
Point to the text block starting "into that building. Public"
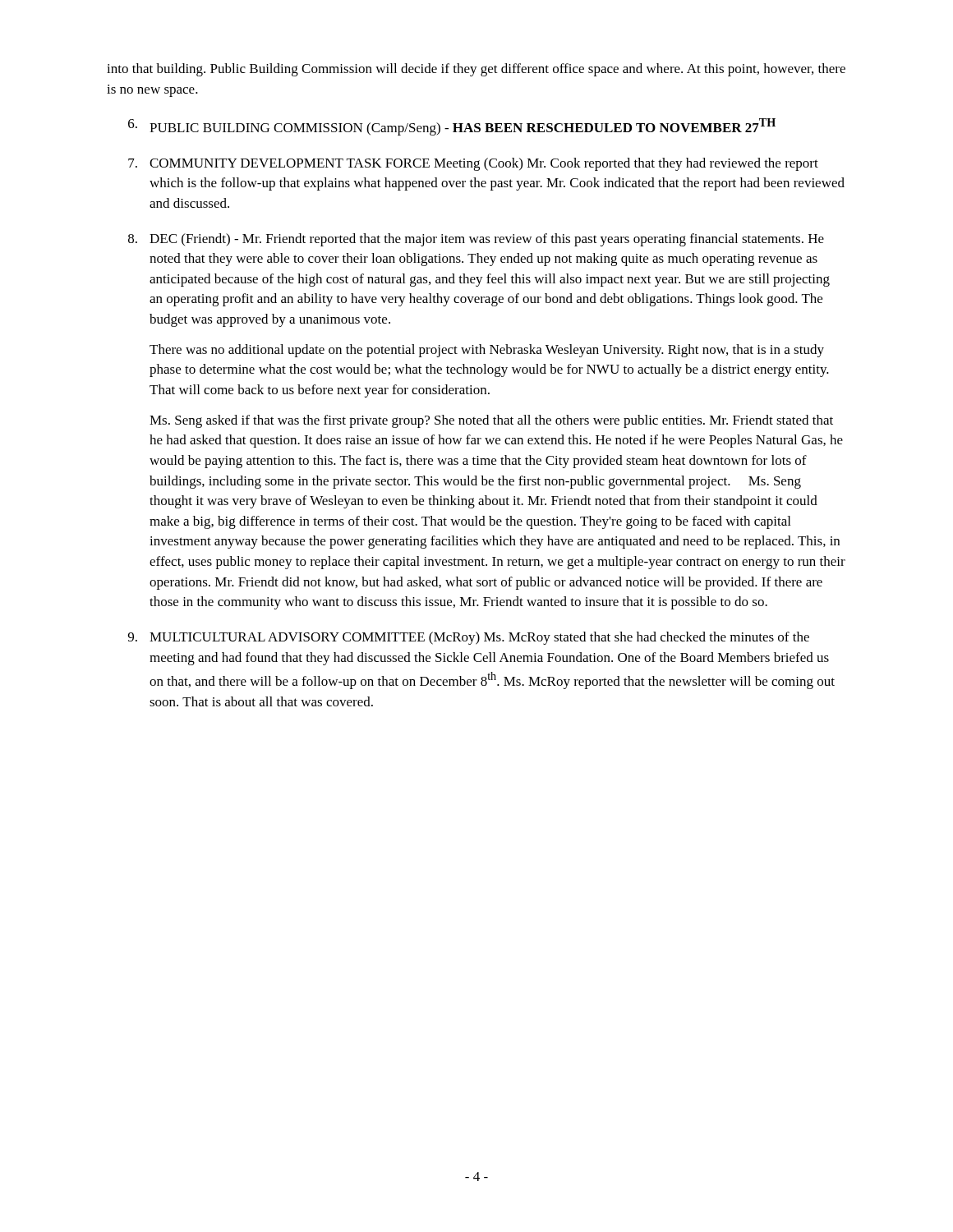(x=476, y=79)
